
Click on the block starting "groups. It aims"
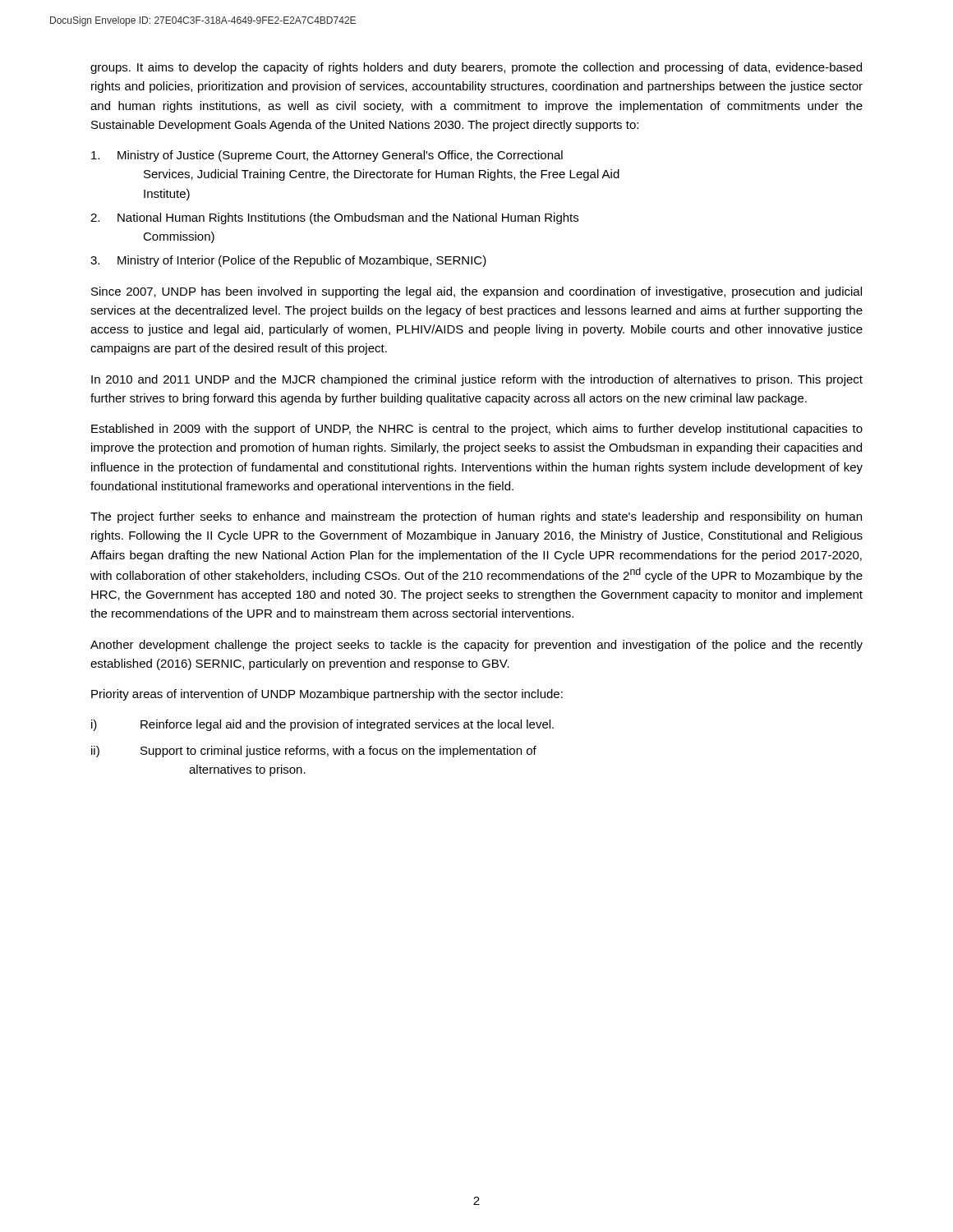tap(476, 96)
